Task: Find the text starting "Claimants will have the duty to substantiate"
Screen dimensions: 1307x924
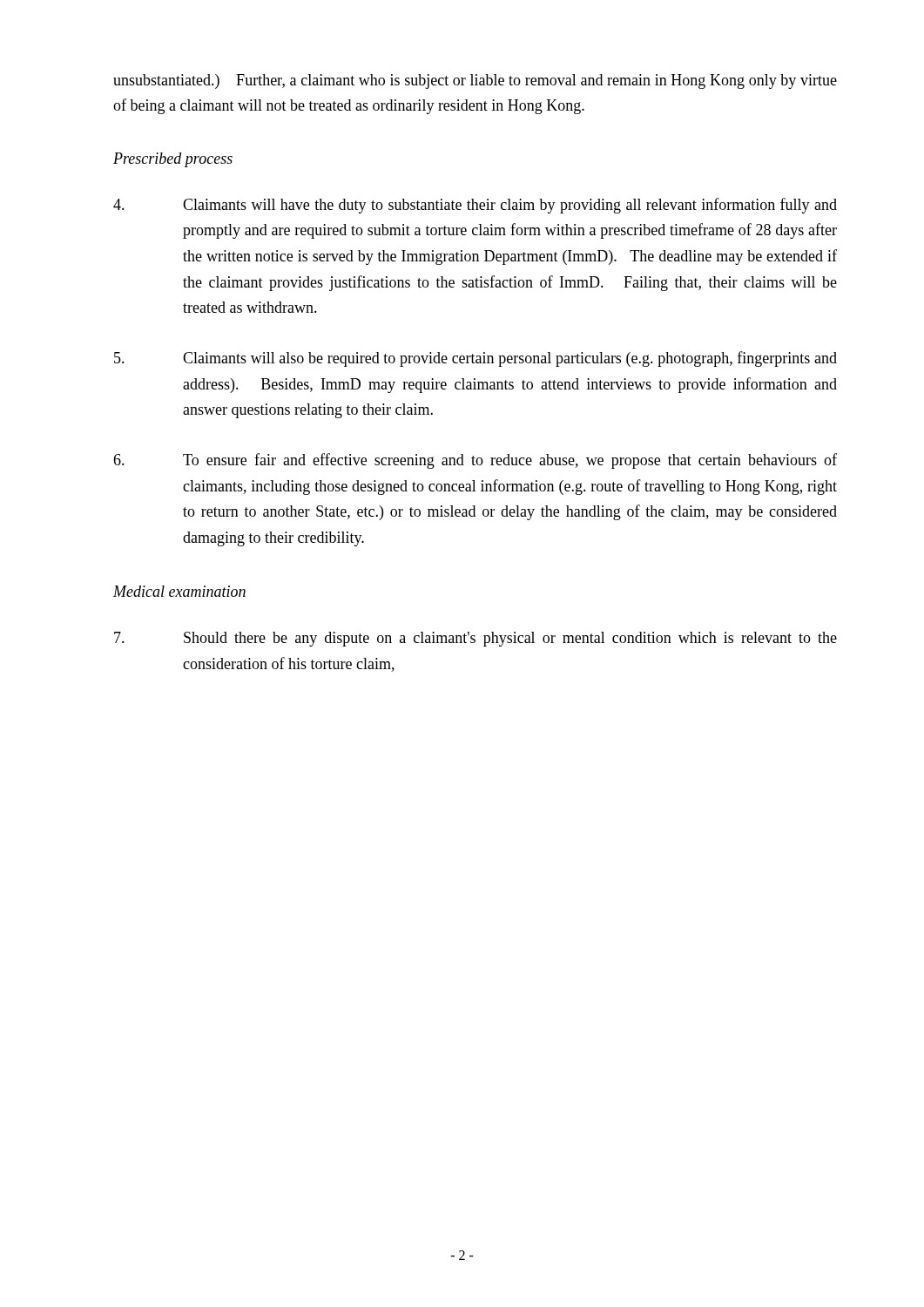Action: coord(475,257)
